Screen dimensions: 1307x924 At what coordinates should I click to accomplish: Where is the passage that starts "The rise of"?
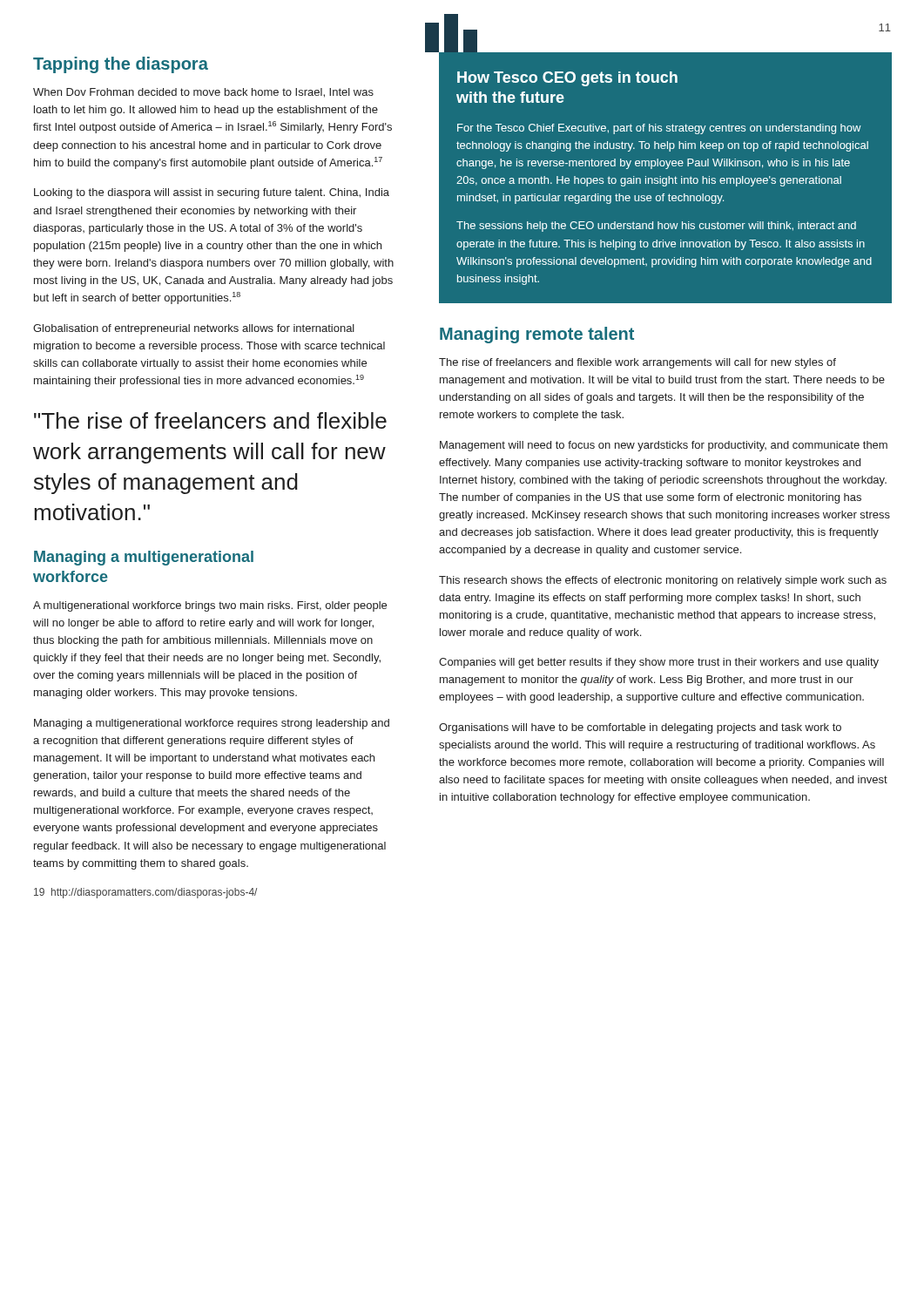click(662, 388)
